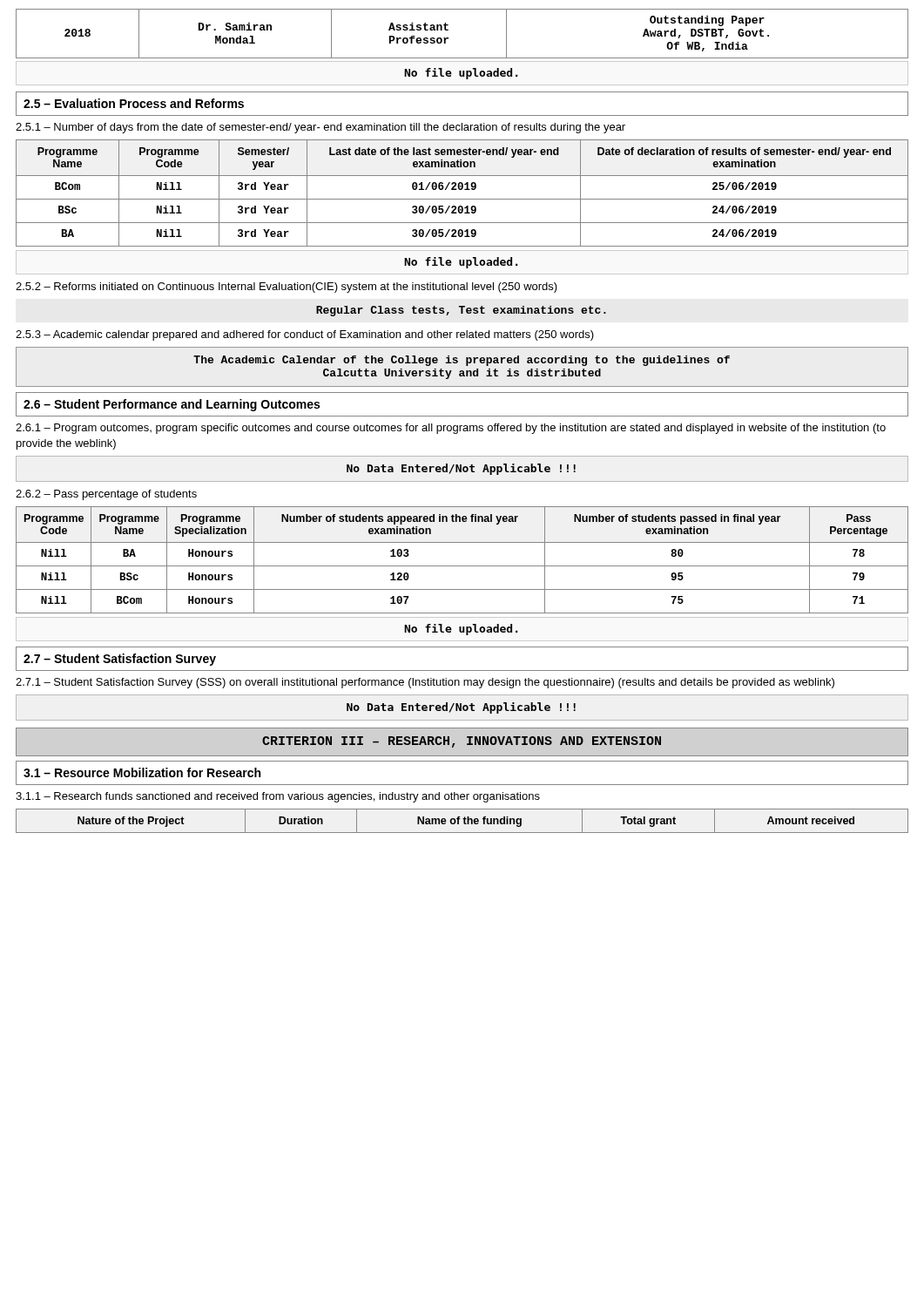Screen dimensions: 1307x924
Task: Find the section header on this page that starts "3.1 – Resource Mobilization for"
Action: click(x=142, y=773)
